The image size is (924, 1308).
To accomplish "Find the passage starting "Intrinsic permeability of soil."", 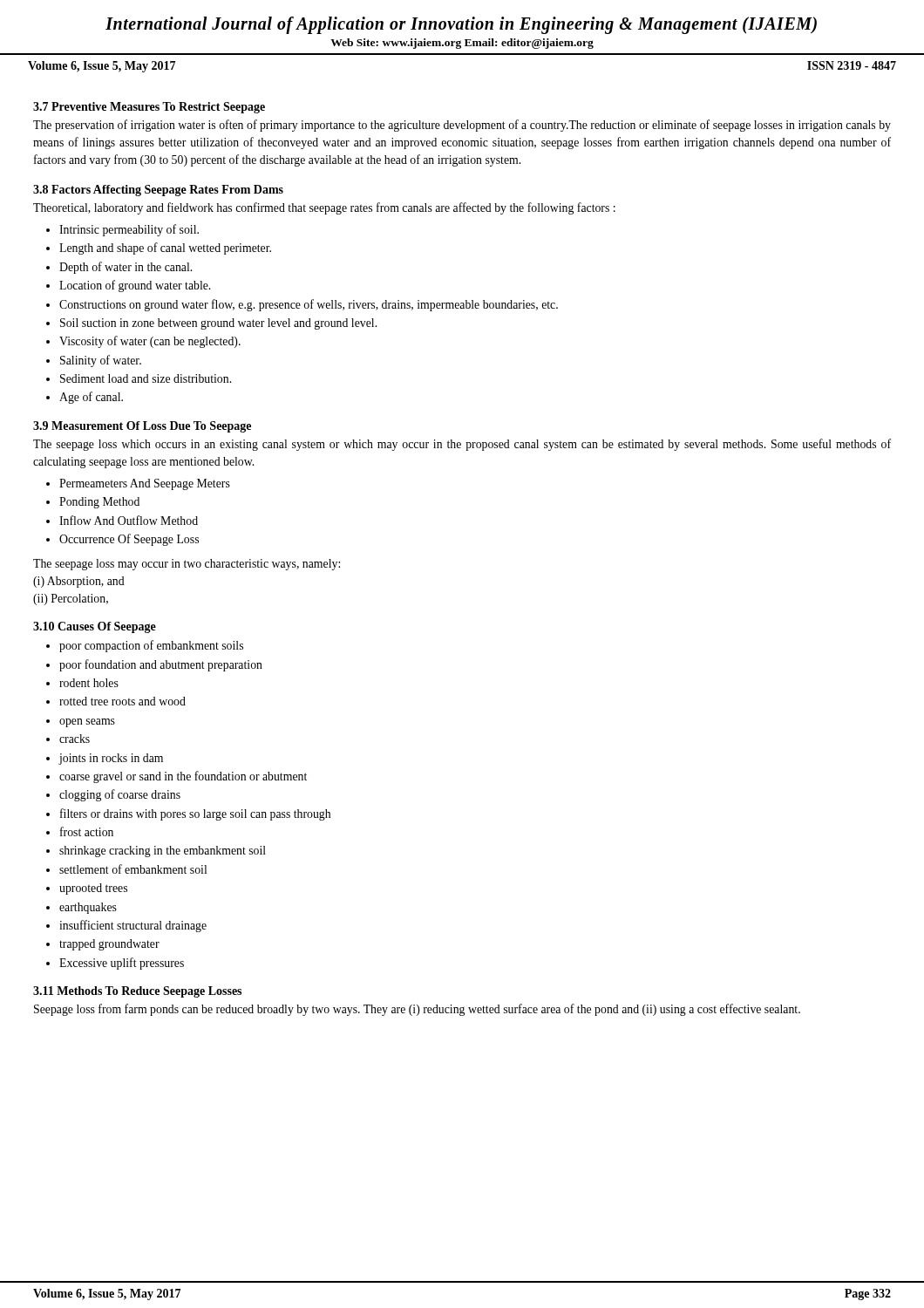I will (x=129, y=230).
